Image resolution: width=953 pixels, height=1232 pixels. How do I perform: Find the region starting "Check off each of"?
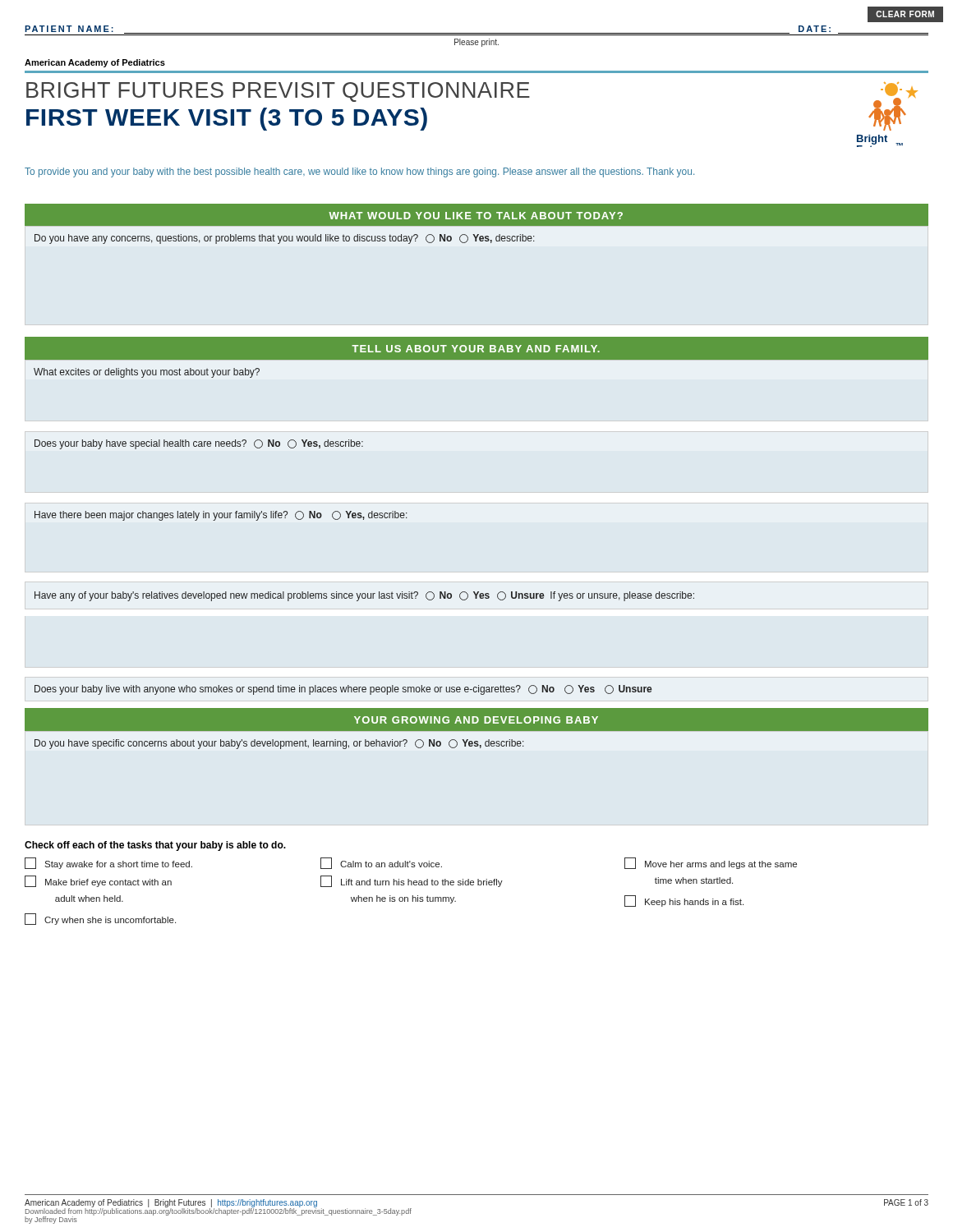pyautogui.click(x=155, y=845)
